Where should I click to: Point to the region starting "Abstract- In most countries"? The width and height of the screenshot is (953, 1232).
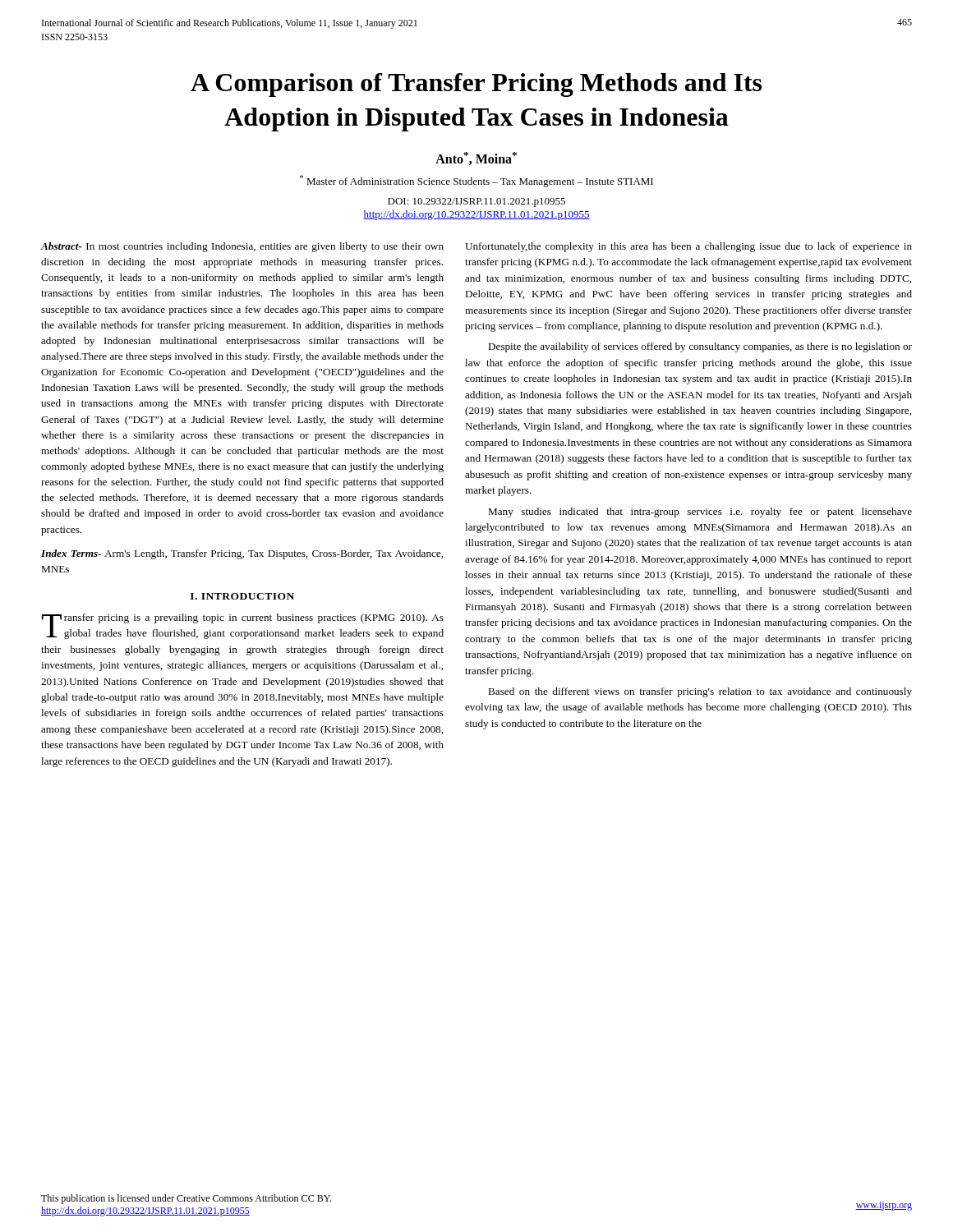(242, 388)
